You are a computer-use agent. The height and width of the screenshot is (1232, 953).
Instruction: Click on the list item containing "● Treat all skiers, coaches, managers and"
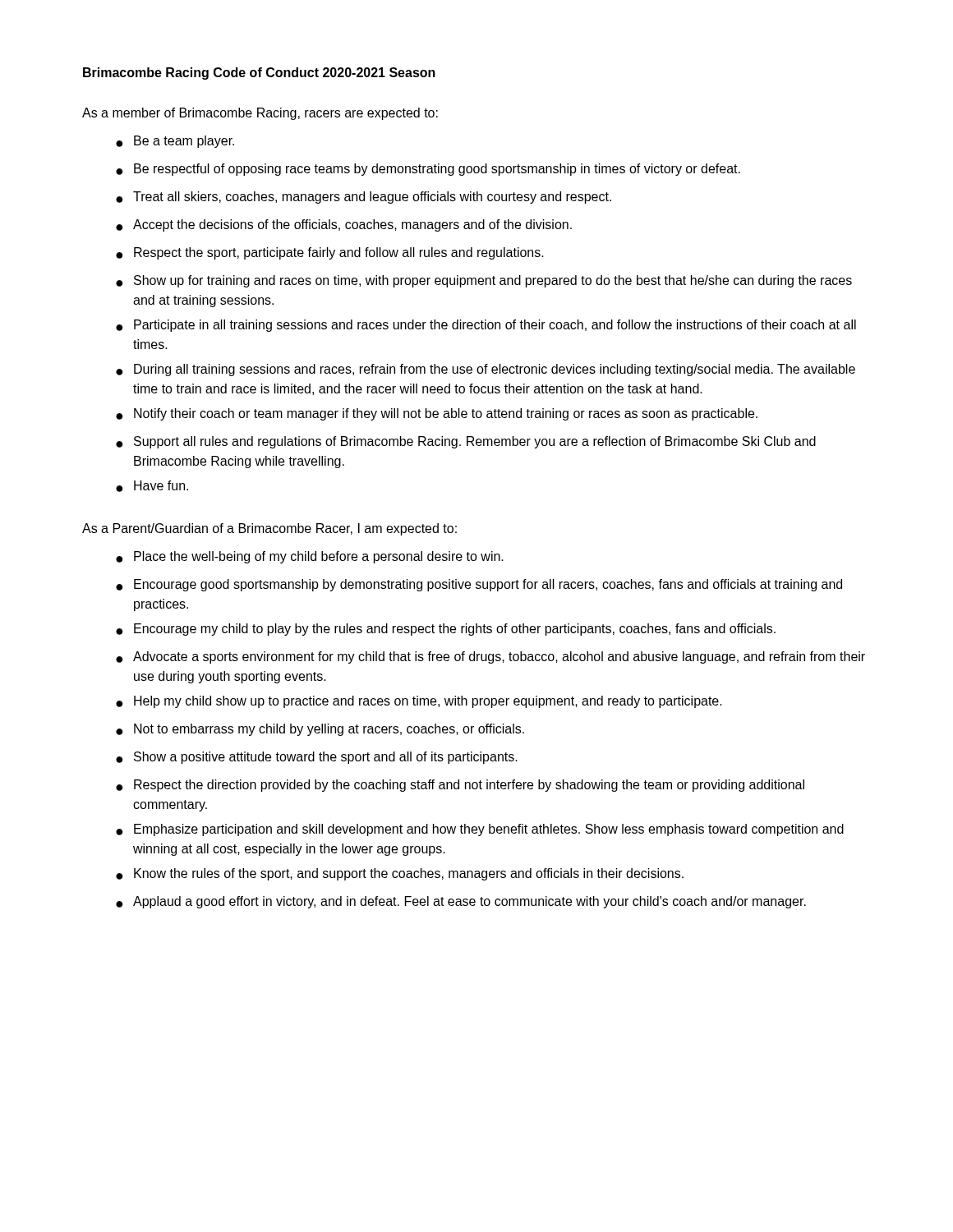pyautogui.click(x=493, y=199)
